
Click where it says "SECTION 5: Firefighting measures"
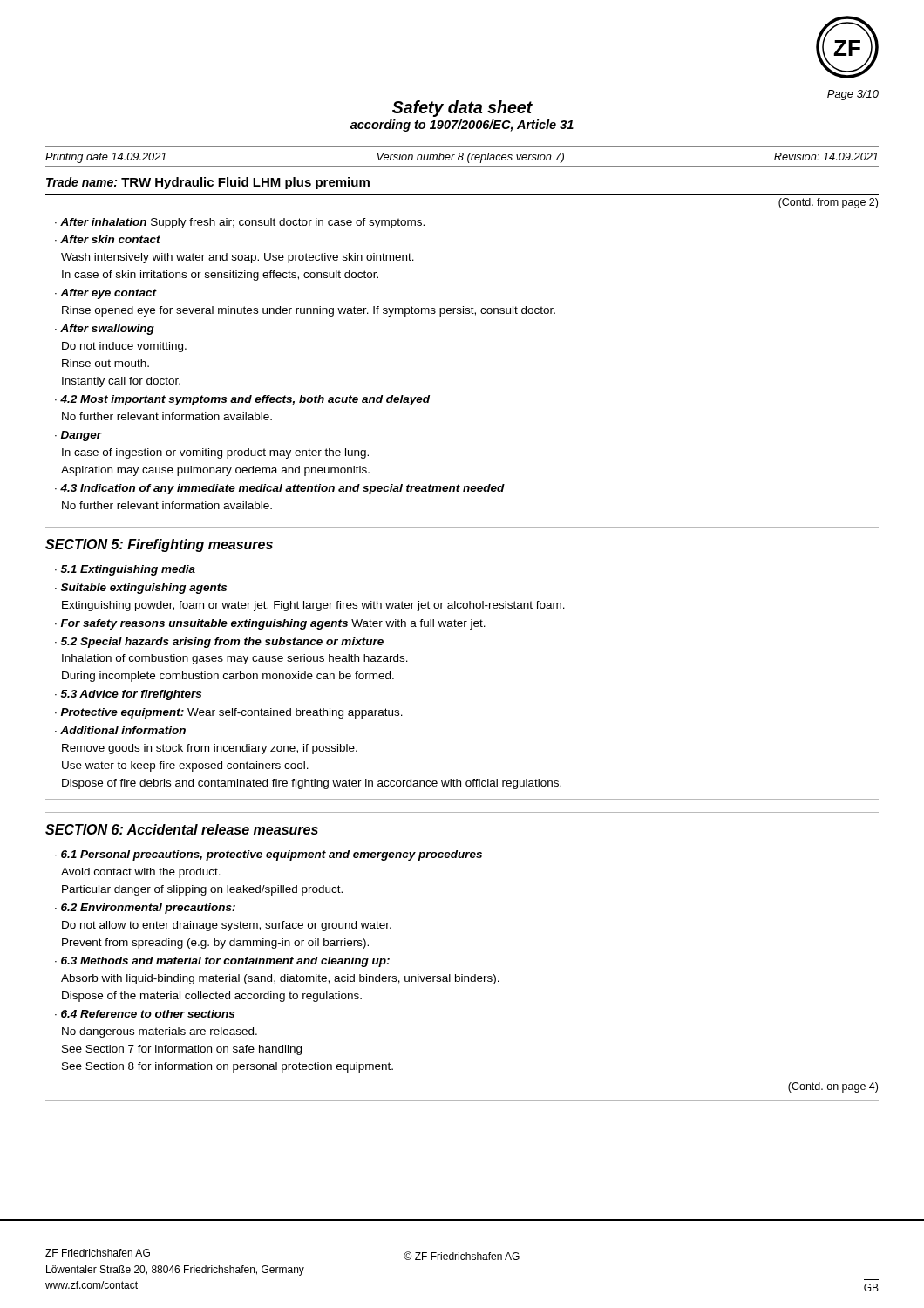click(159, 545)
